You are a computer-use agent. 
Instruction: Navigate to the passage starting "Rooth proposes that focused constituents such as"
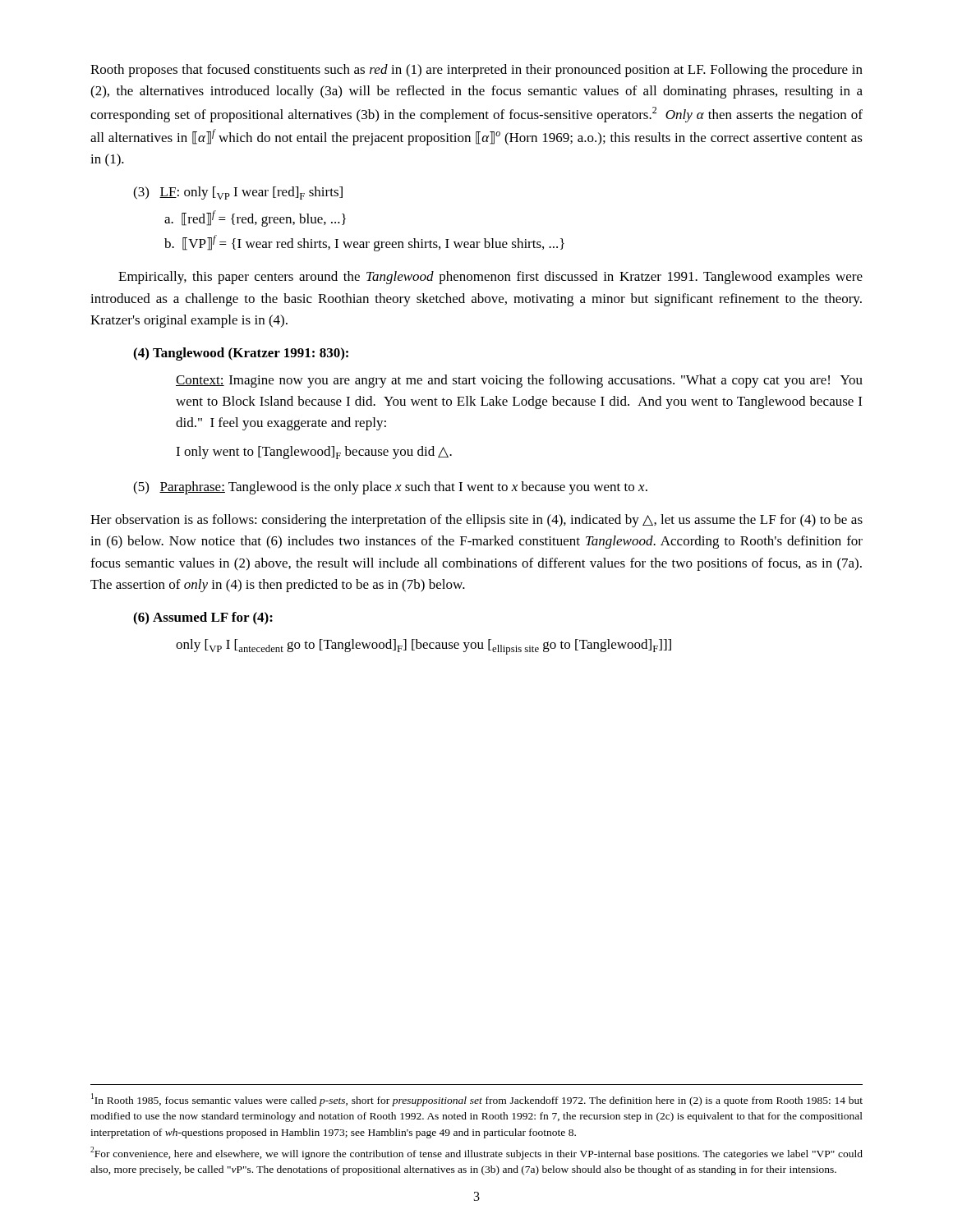[476, 114]
